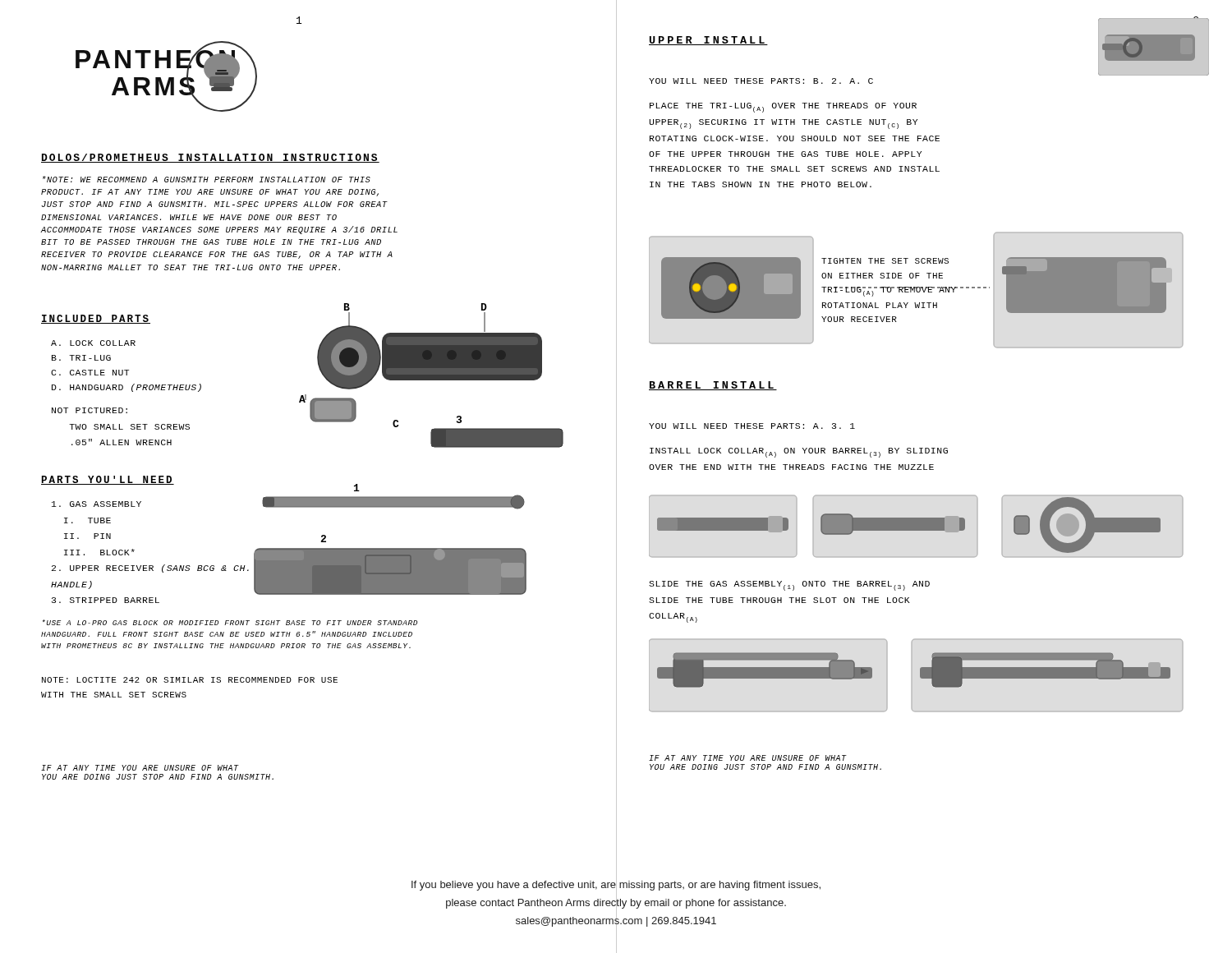Image resolution: width=1232 pixels, height=953 pixels.
Task: Select the list item that says "A. LOCK COLLAR"
Action: 93,343
